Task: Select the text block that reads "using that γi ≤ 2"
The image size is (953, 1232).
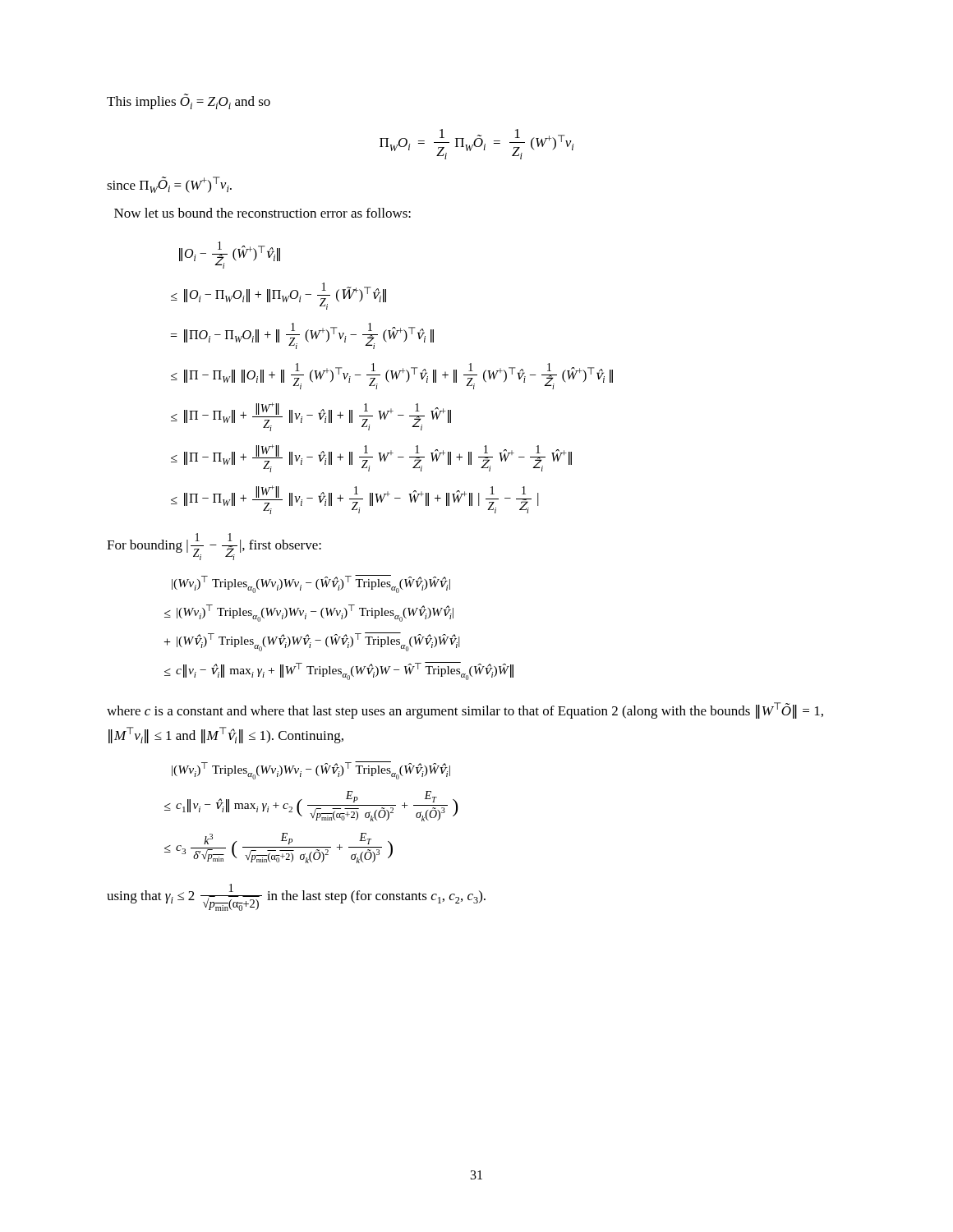Action: click(x=297, y=897)
